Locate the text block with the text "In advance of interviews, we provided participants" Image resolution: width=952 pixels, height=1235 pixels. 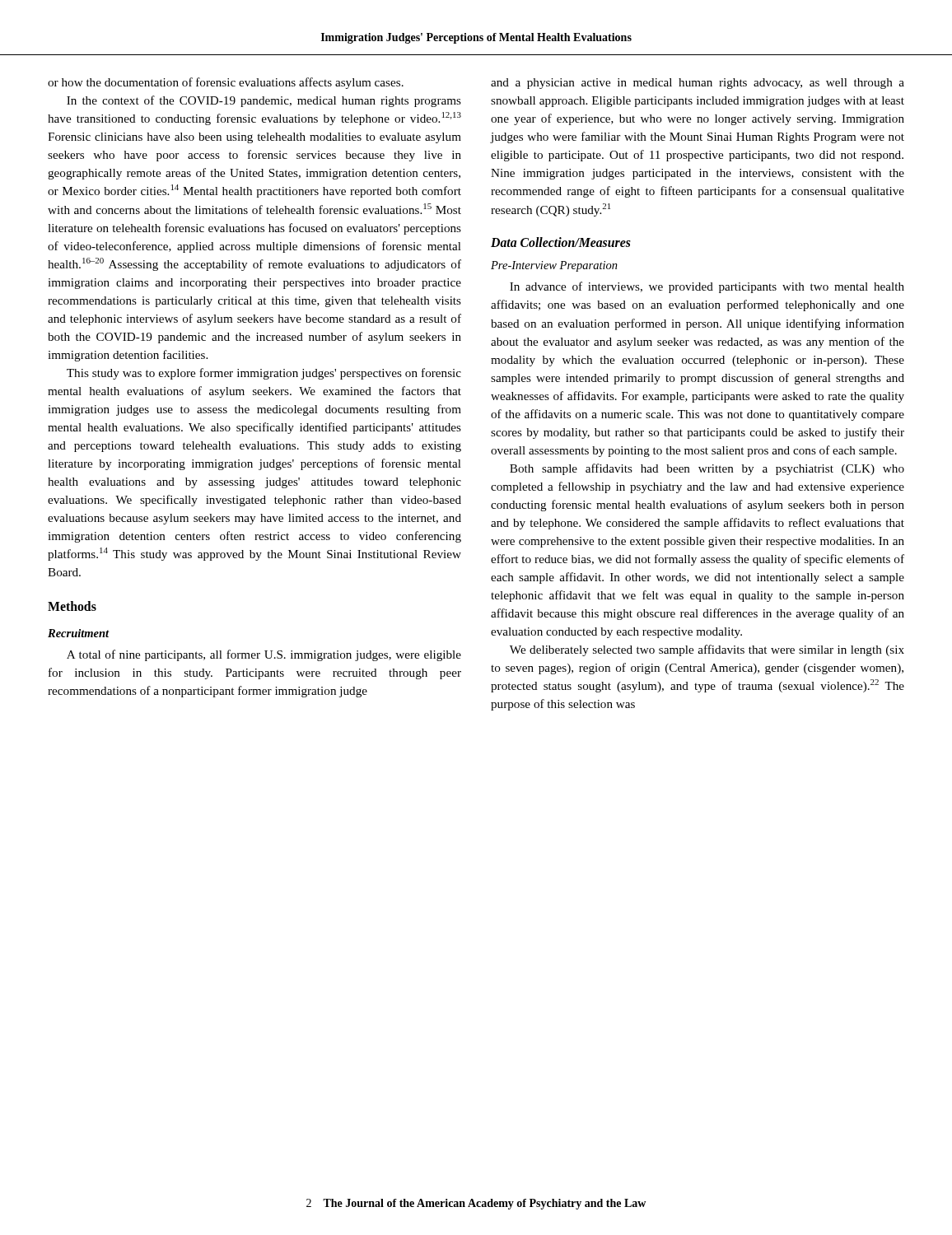point(698,496)
